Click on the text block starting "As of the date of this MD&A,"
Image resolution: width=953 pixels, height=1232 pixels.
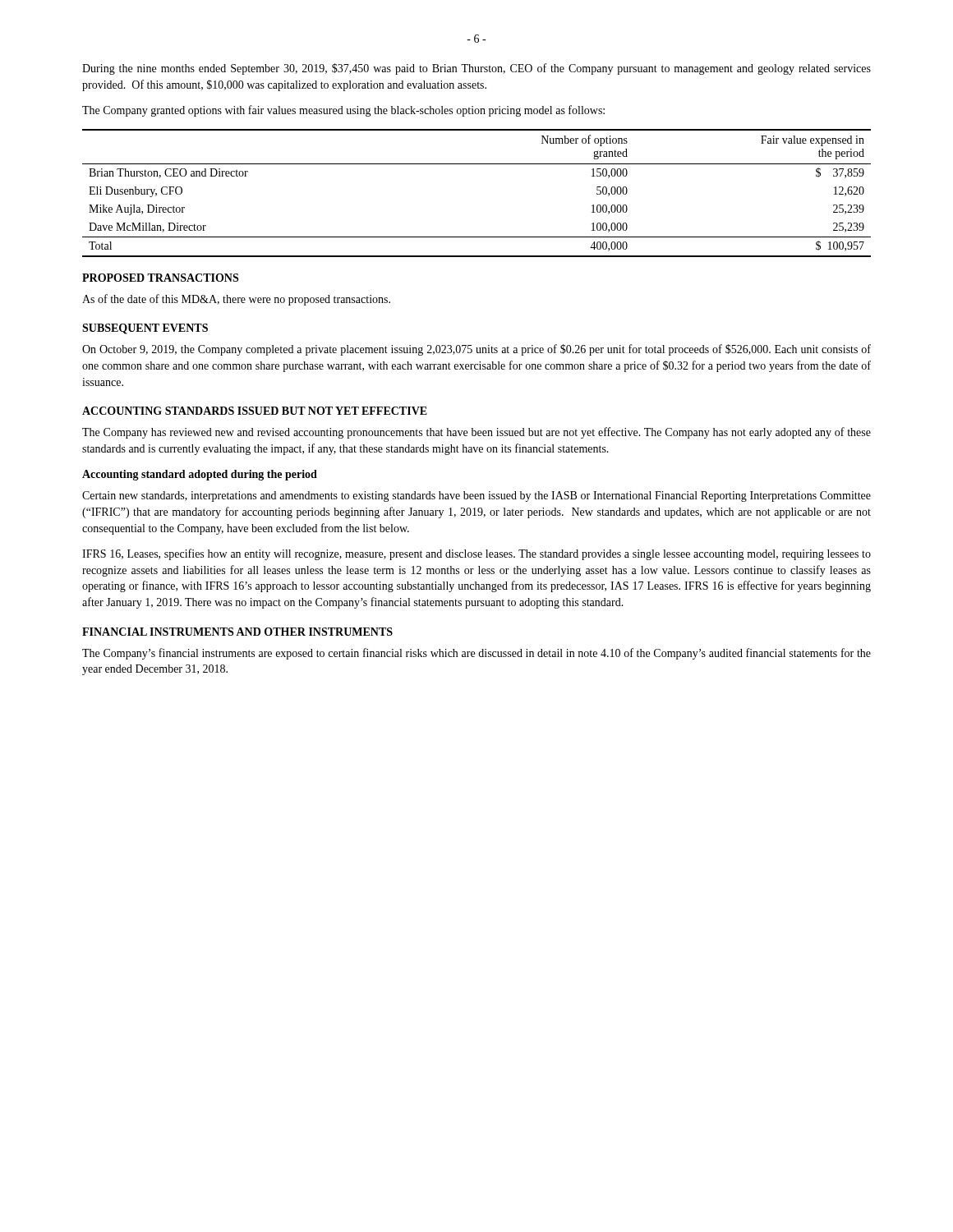(236, 300)
